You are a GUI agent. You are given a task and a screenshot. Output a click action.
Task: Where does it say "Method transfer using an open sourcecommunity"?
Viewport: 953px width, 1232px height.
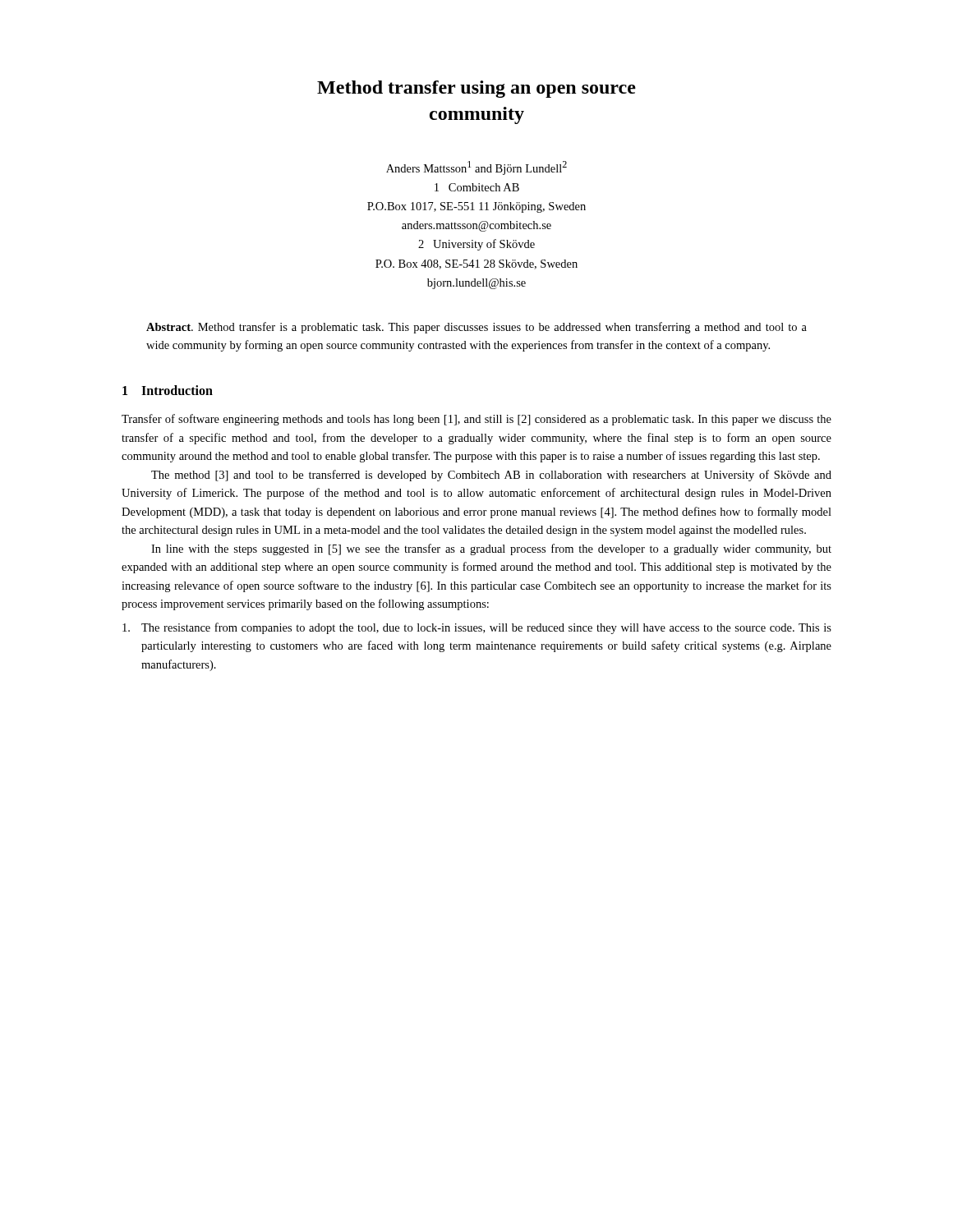[476, 101]
